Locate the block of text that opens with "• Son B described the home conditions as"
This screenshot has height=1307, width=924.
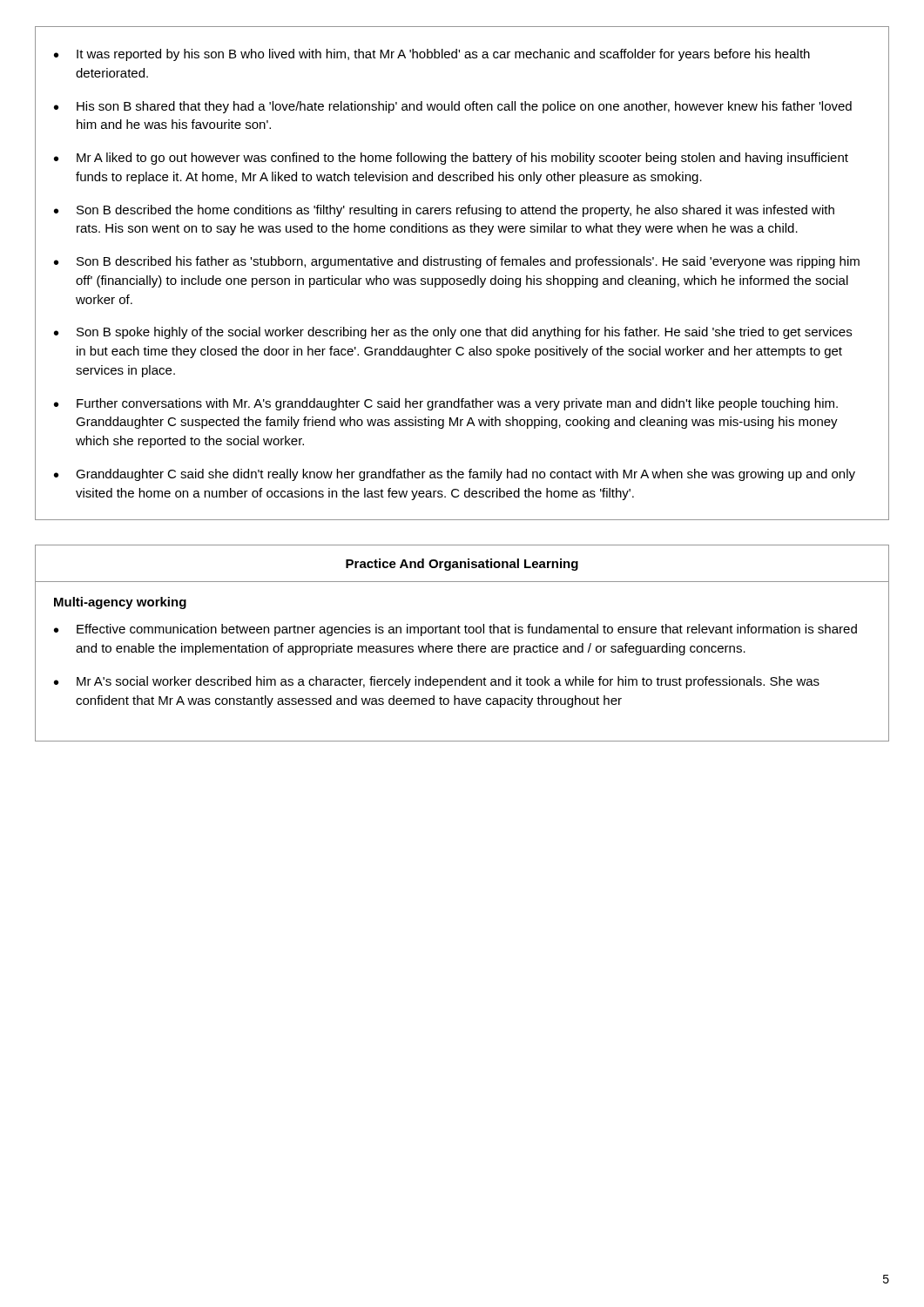(458, 219)
